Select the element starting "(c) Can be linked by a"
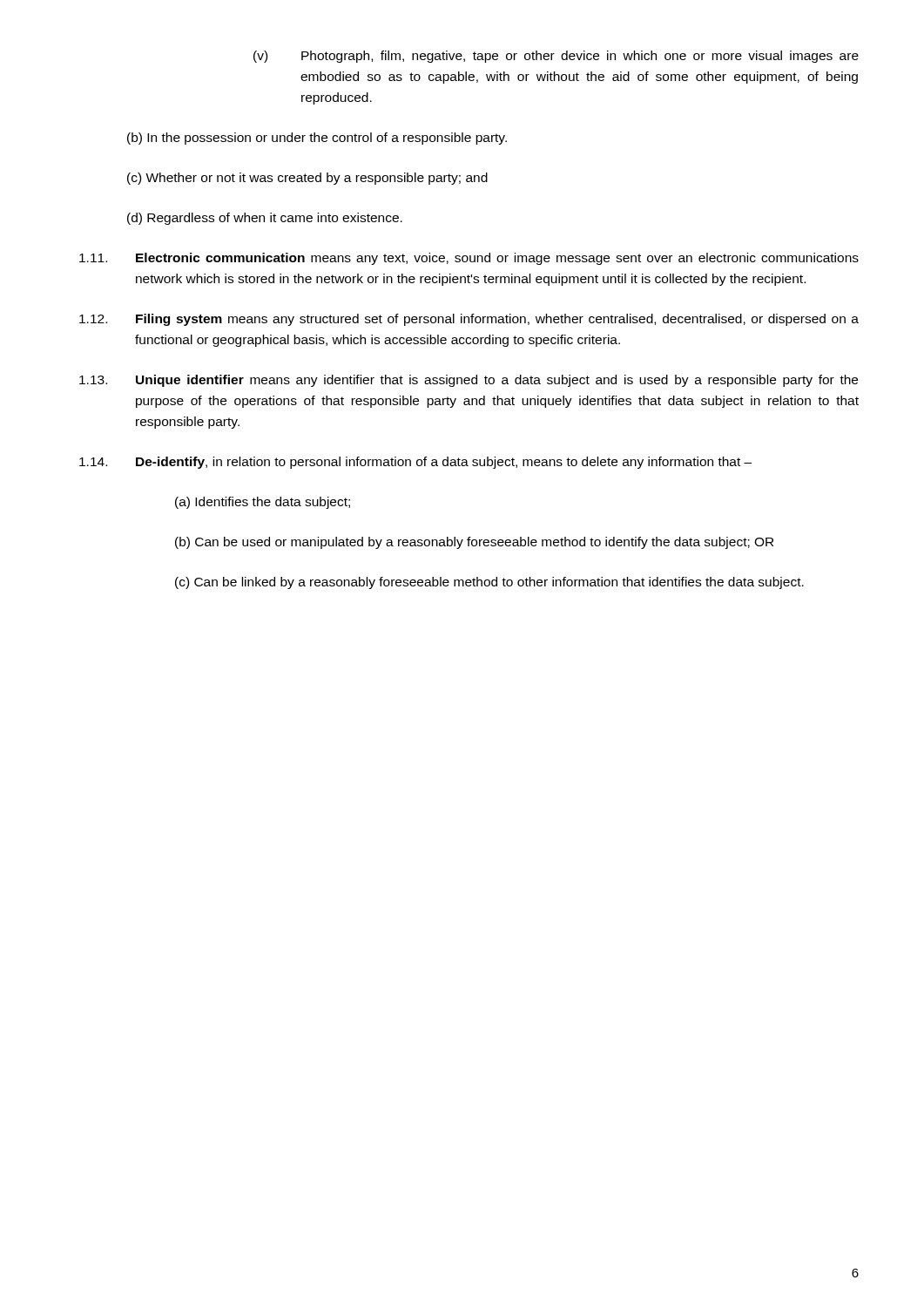Screen dimensions: 1307x924 click(489, 582)
